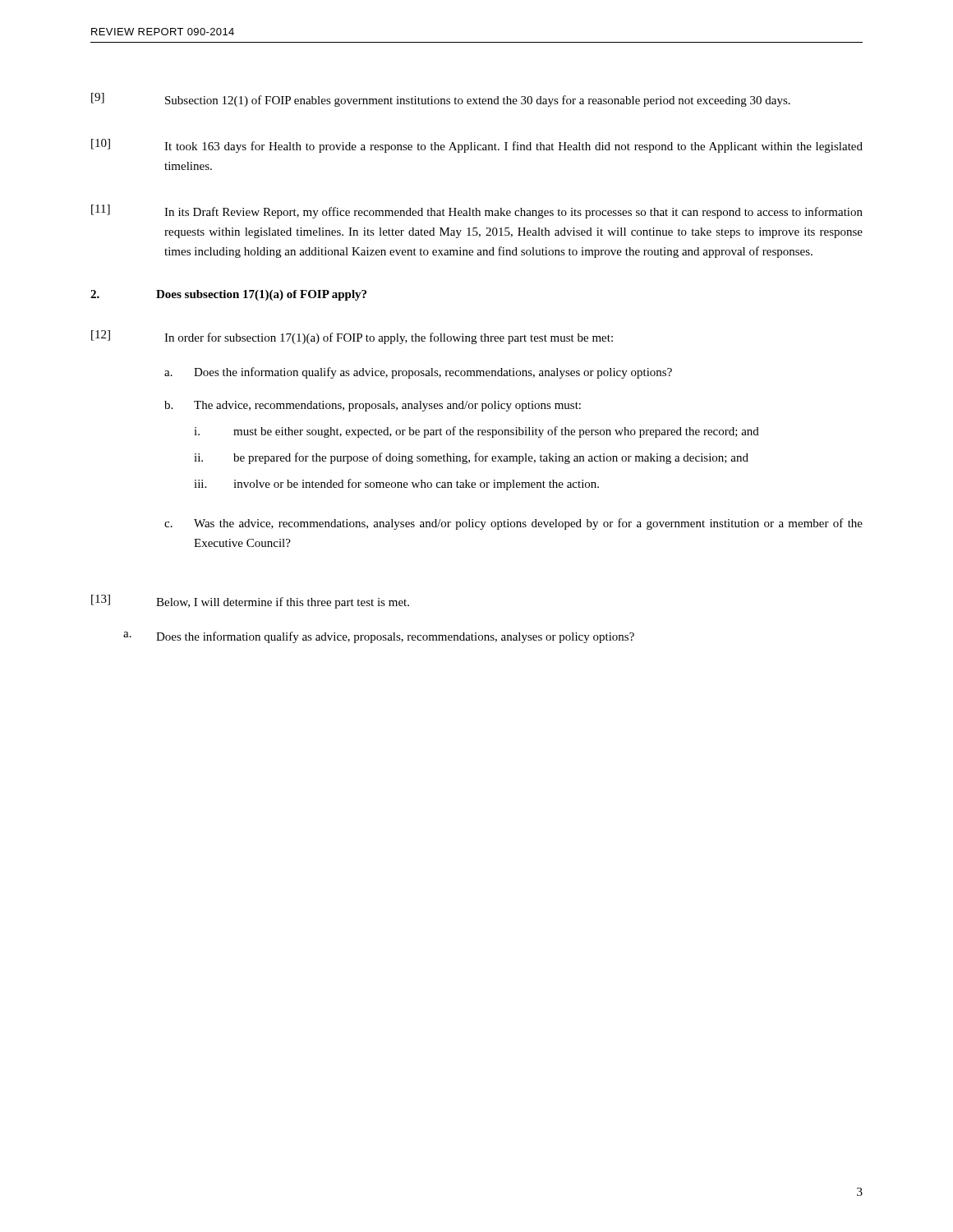953x1232 pixels.
Task: Point to the block beginning "b. The advice, recommendations,"
Action: (513, 448)
